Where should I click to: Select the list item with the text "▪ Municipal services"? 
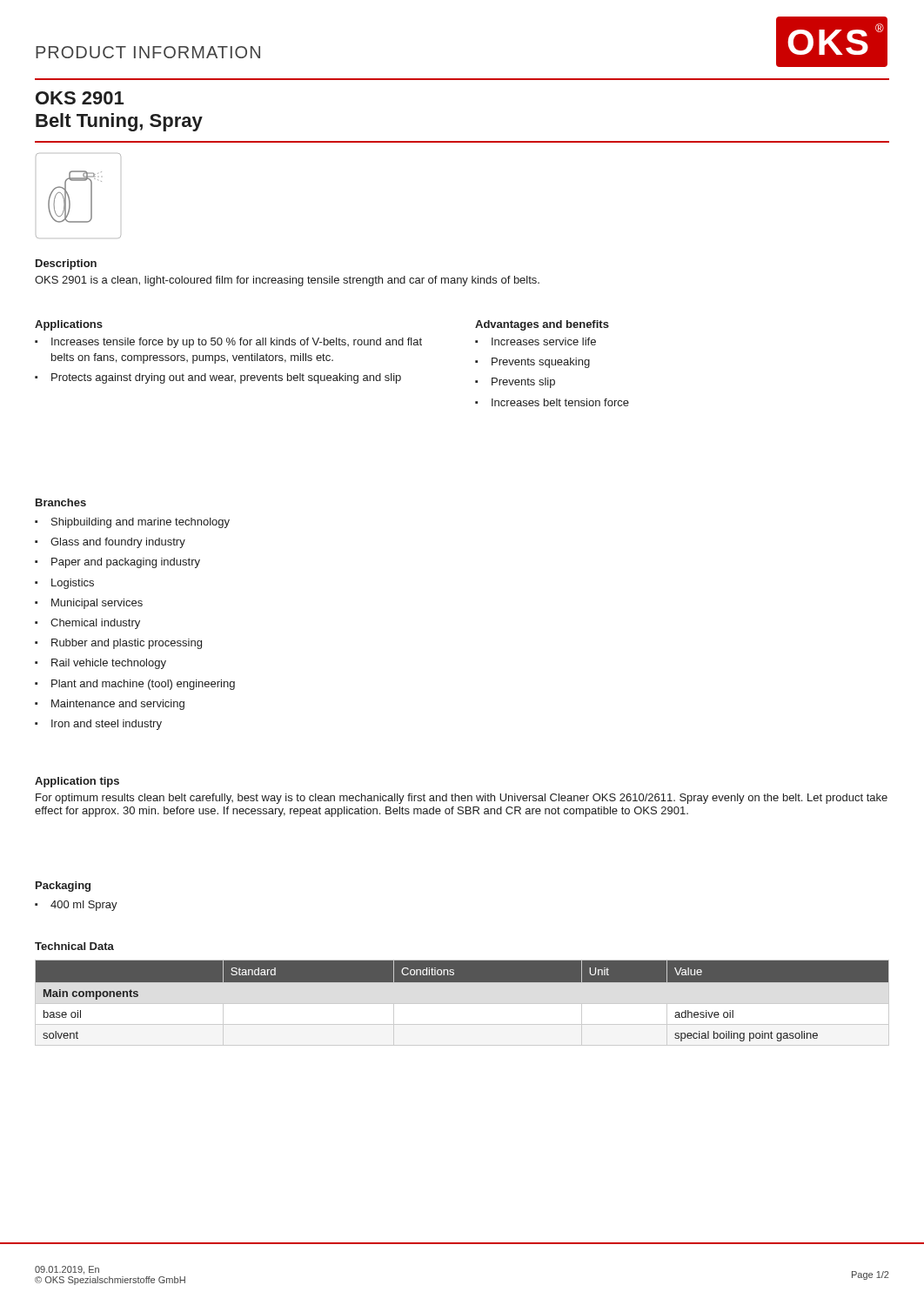(89, 603)
